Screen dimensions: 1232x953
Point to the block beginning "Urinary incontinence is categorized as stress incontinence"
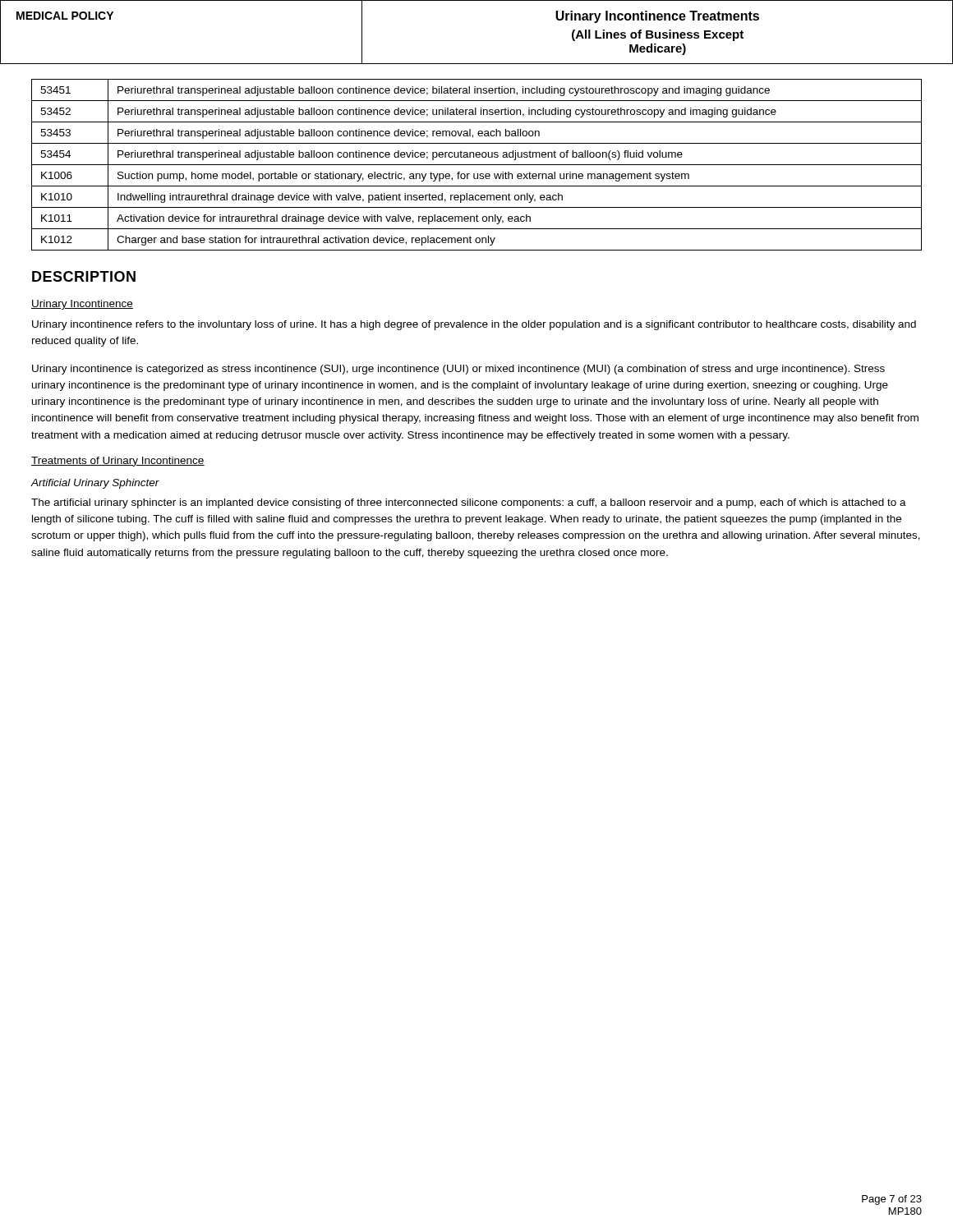point(476,402)
